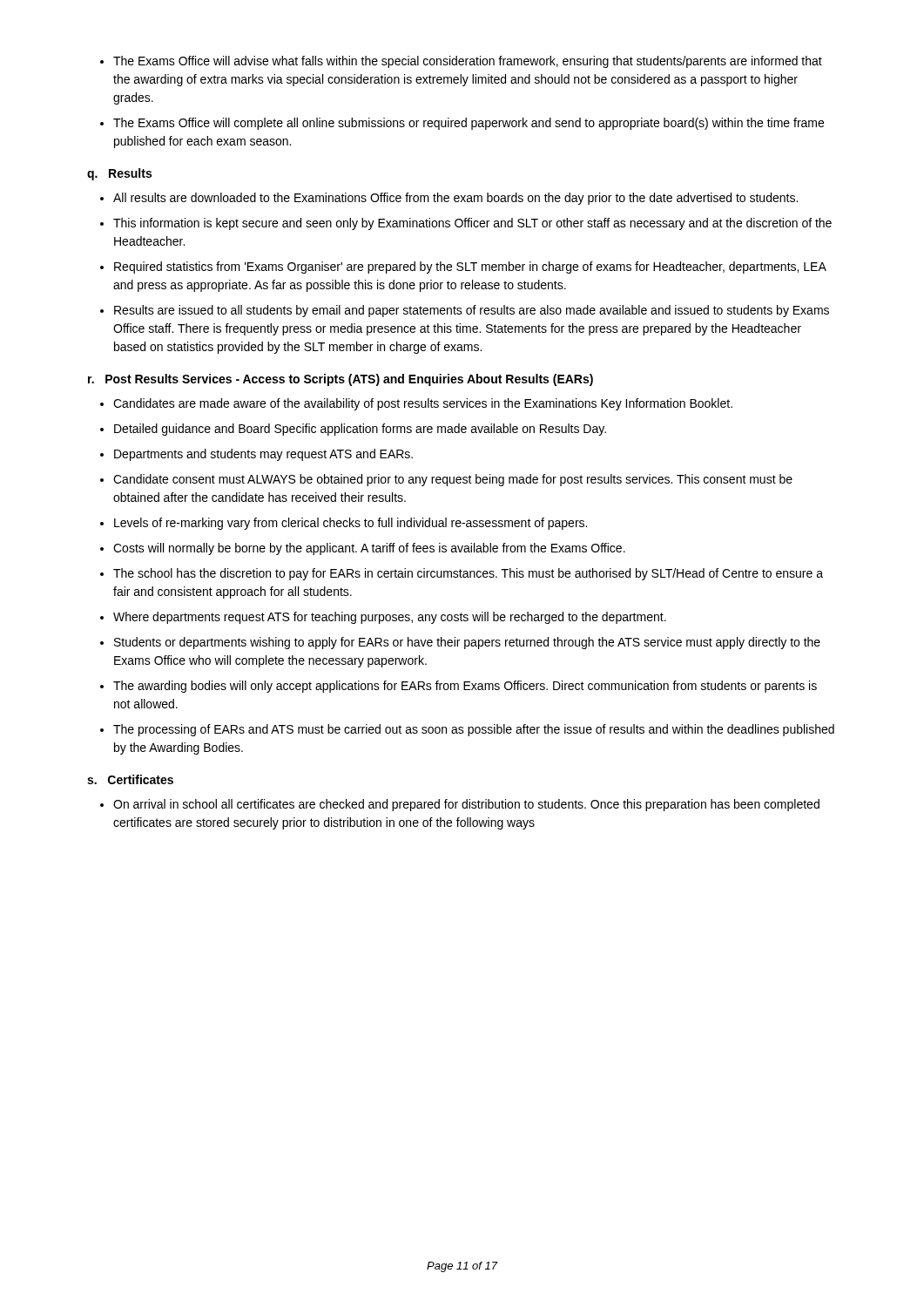The height and width of the screenshot is (1307, 924).
Task: Click on the list item that says "Results are issued to all"
Action: pos(471,329)
